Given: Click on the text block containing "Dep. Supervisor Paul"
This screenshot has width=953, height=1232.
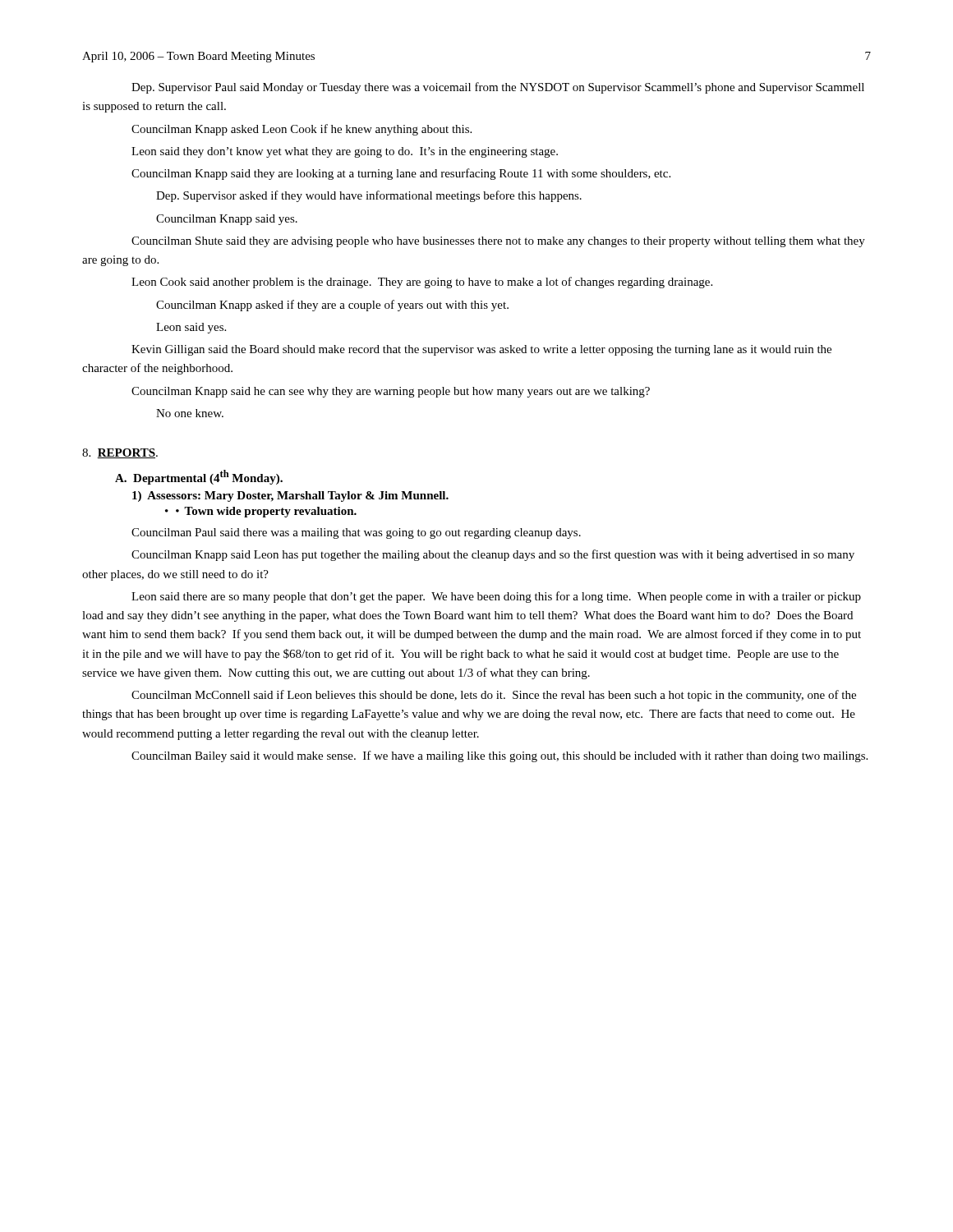Looking at the screenshot, I should (476, 250).
